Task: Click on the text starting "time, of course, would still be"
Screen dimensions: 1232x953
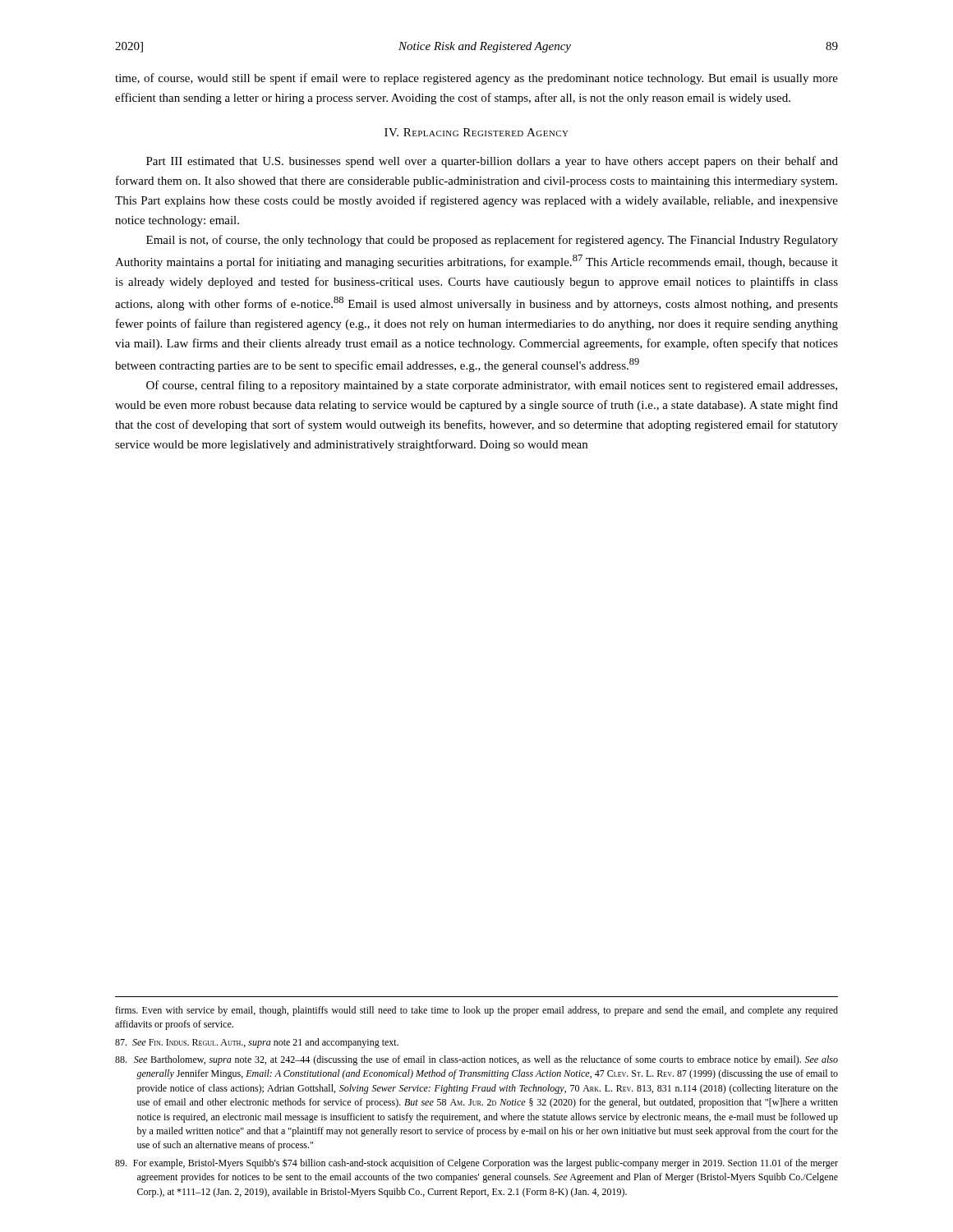Action: click(476, 88)
